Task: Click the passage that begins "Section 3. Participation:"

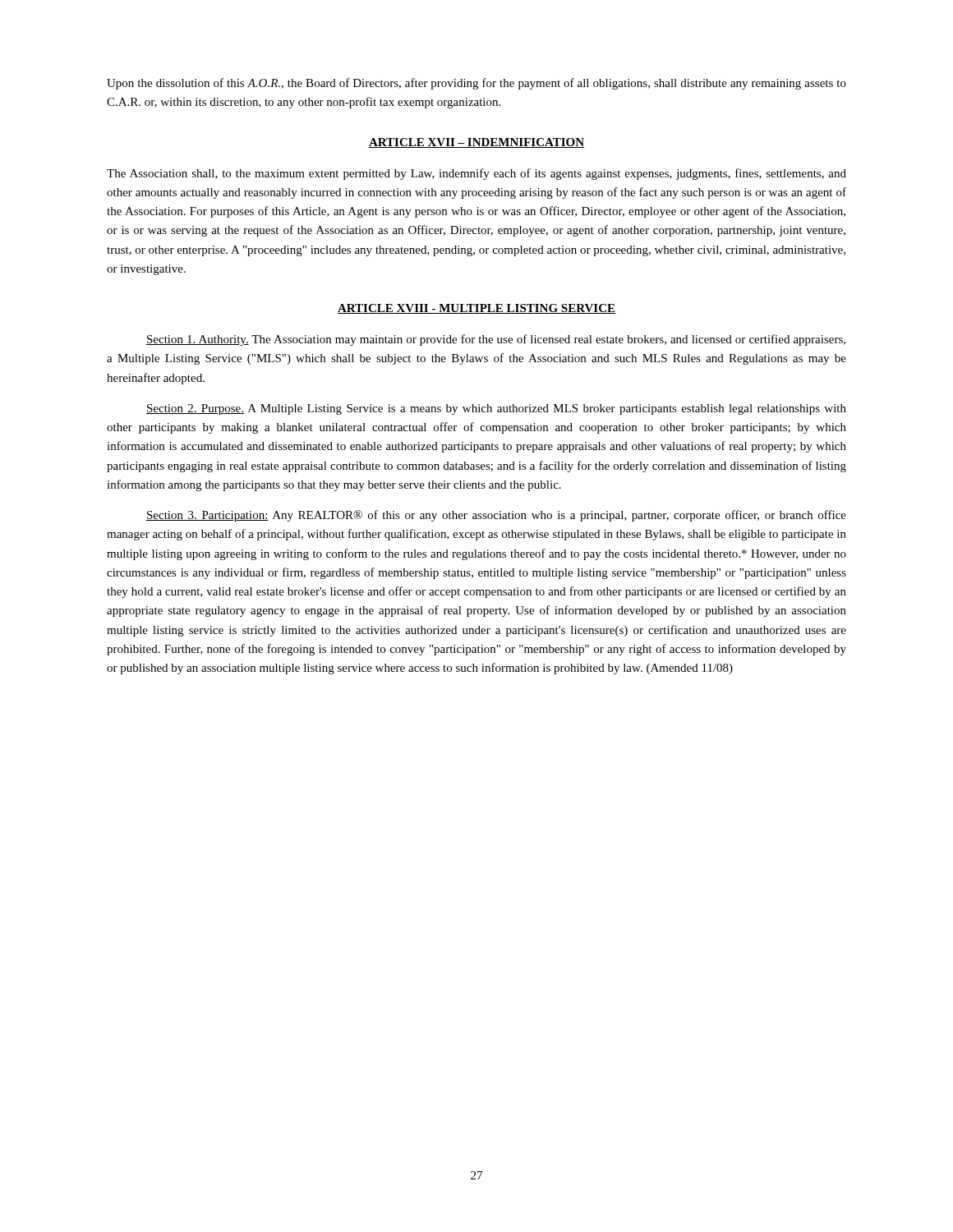Action: [476, 591]
